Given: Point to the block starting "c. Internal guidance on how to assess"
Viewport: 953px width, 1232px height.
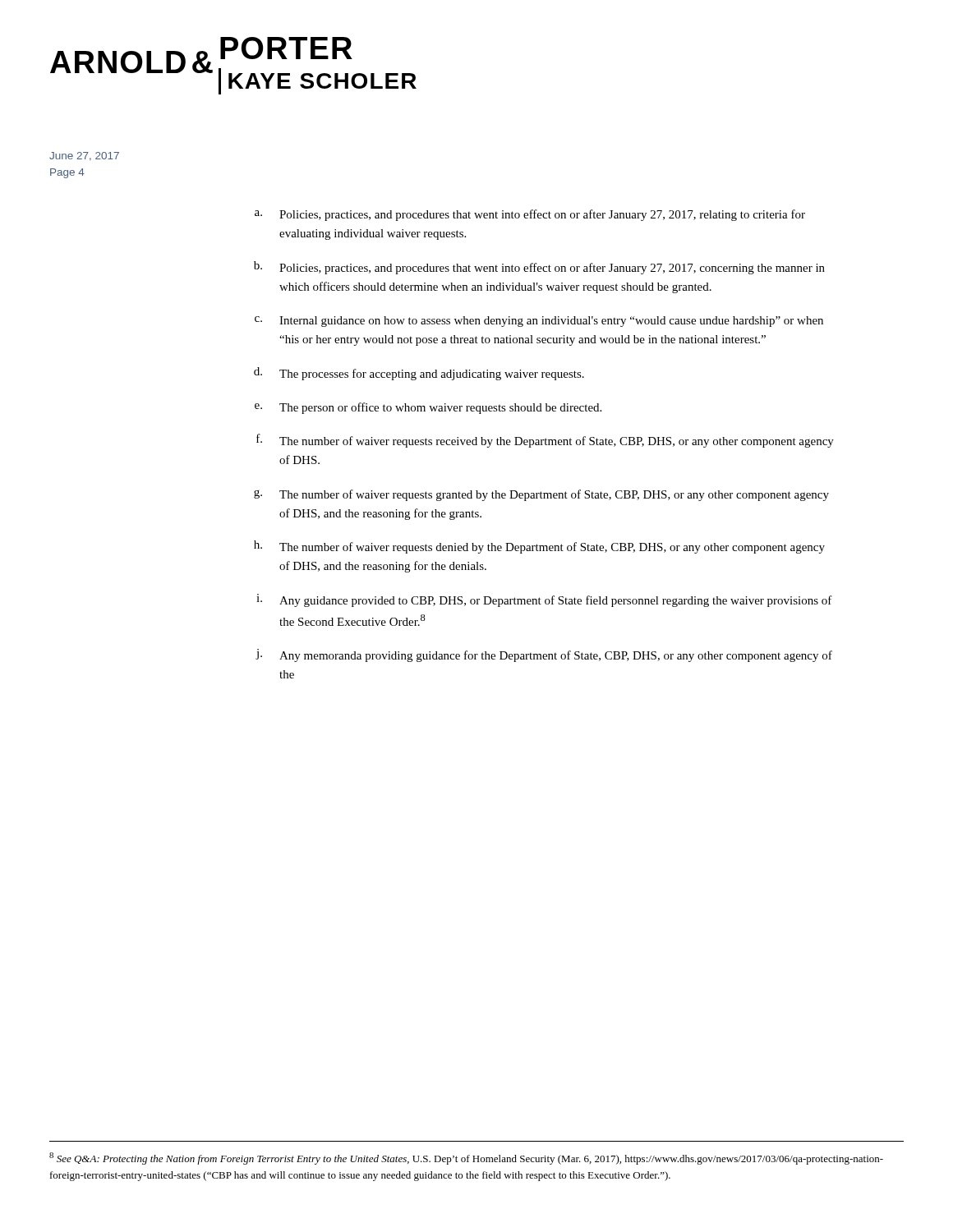Looking at the screenshot, I should 518,330.
